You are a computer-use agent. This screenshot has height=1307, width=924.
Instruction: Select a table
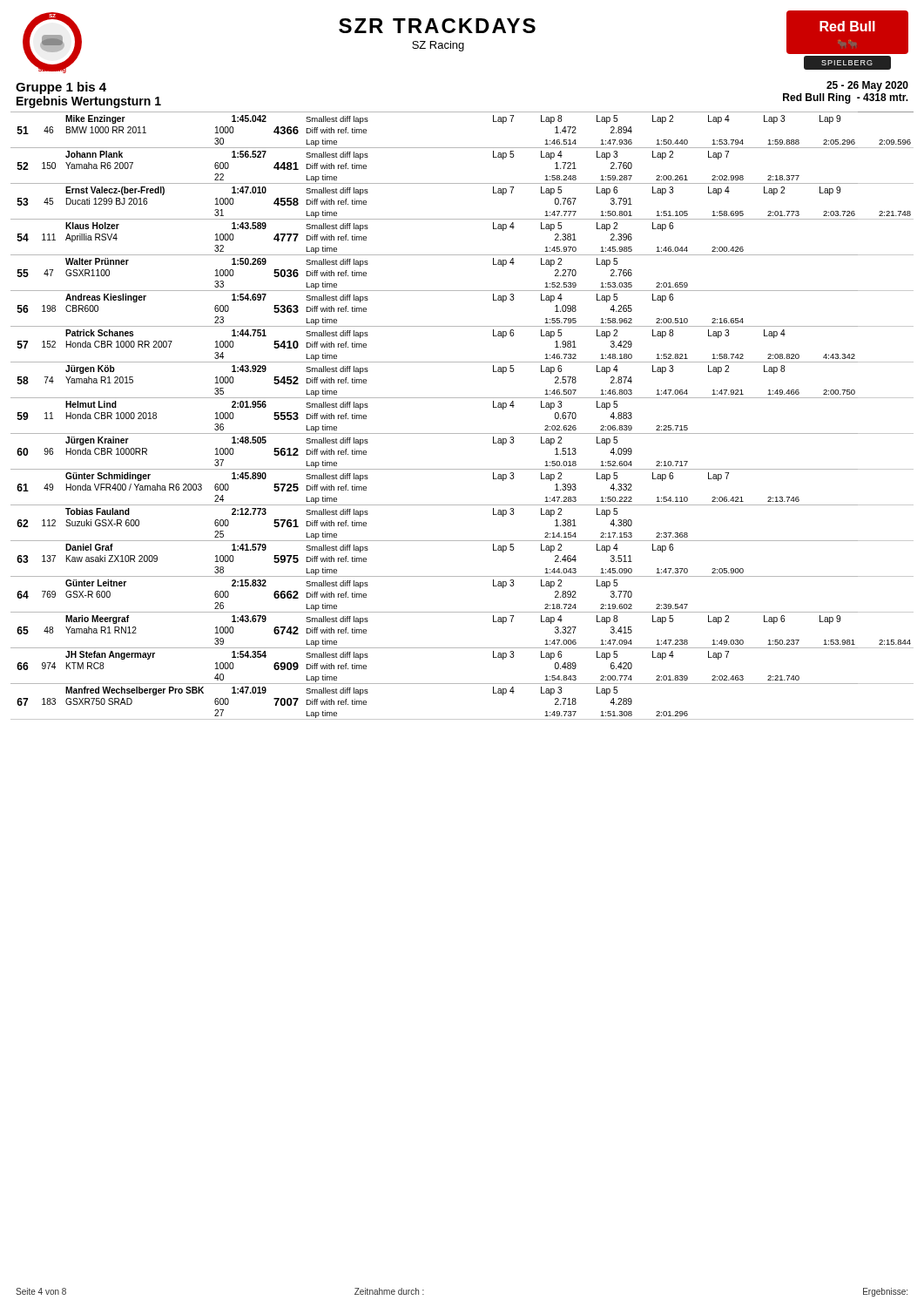(x=462, y=416)
